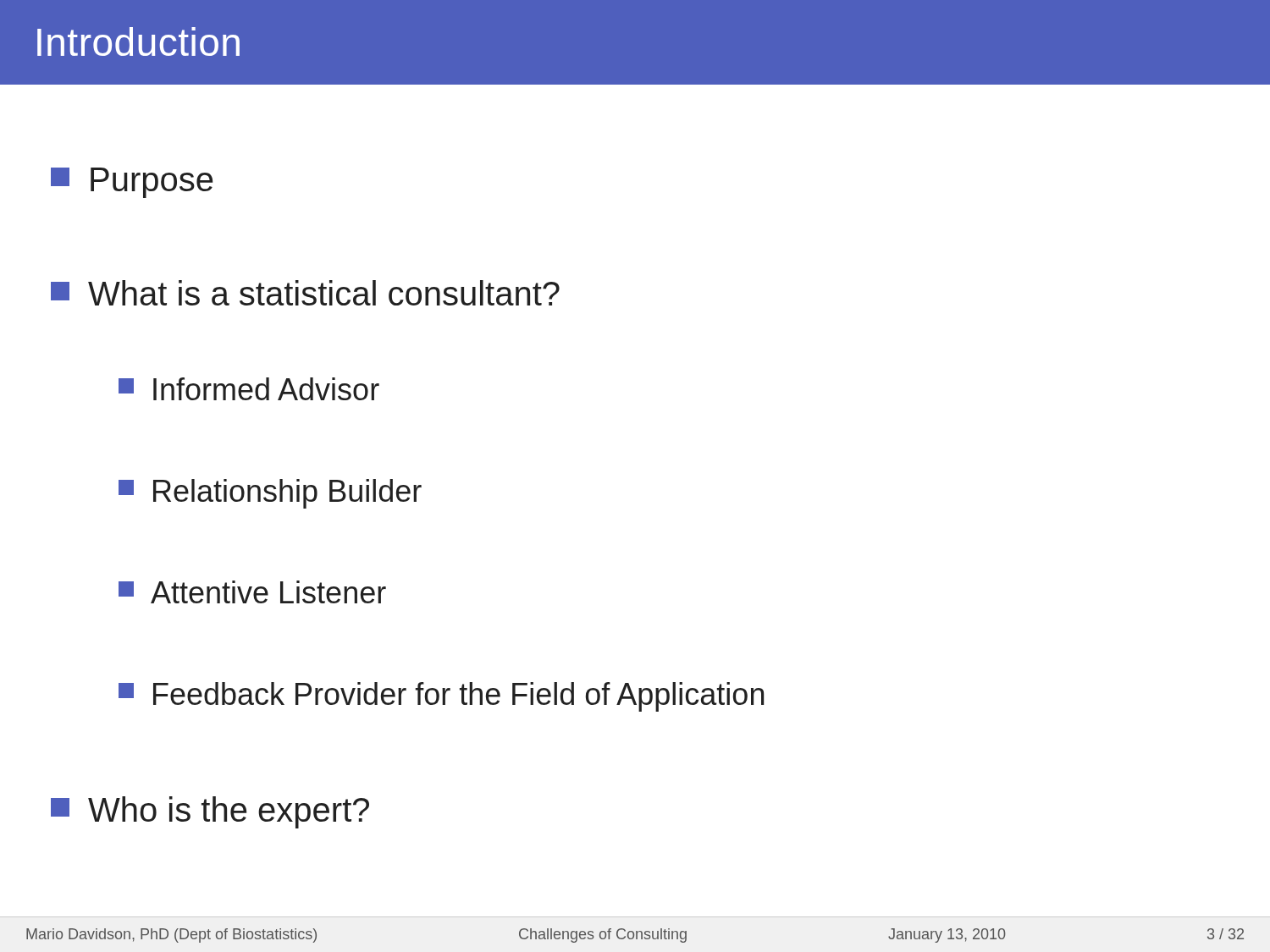Point to the block starting "Who is the expert?"

211,810
